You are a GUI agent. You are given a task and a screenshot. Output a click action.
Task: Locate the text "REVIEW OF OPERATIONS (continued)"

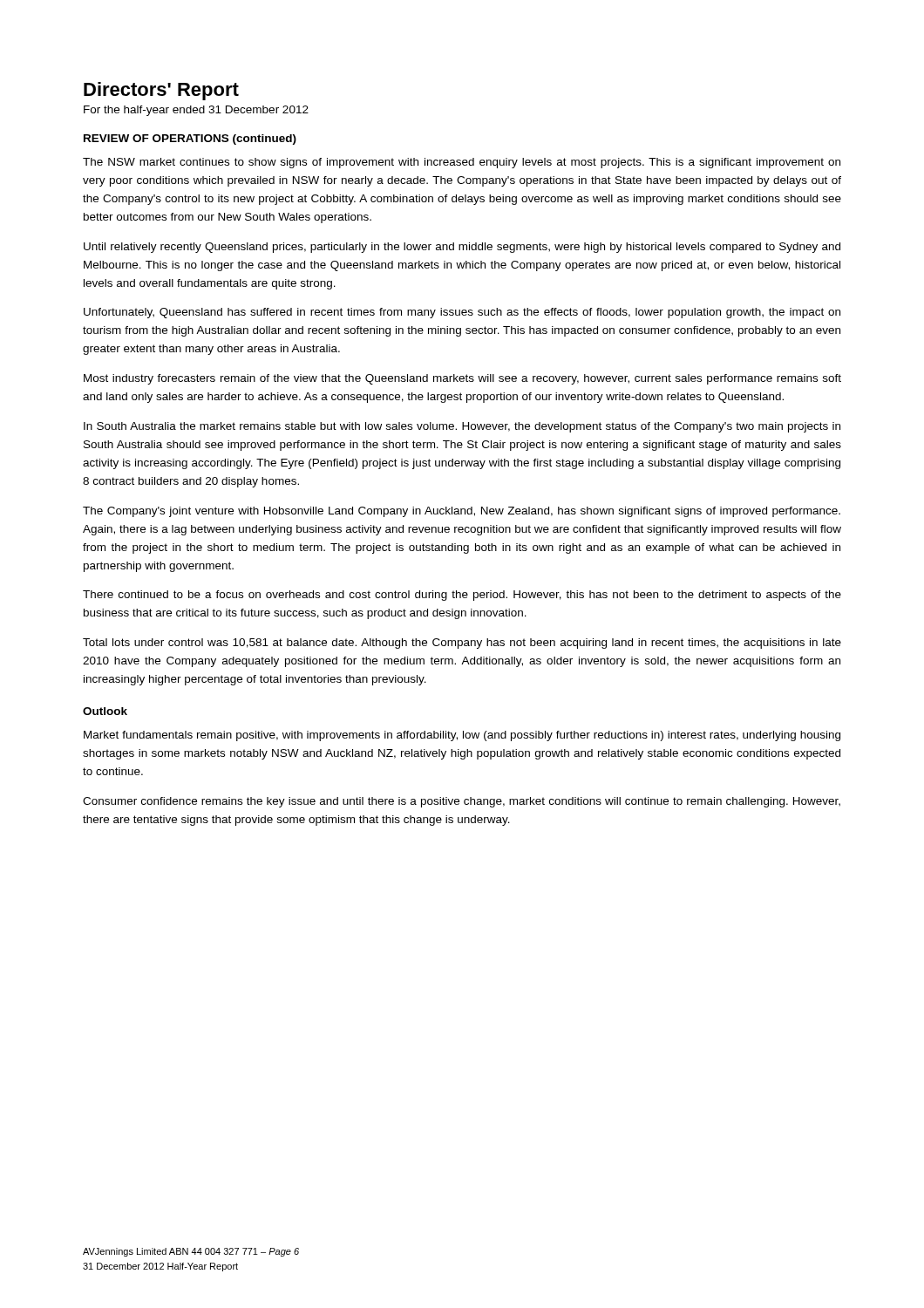(190, 138)
